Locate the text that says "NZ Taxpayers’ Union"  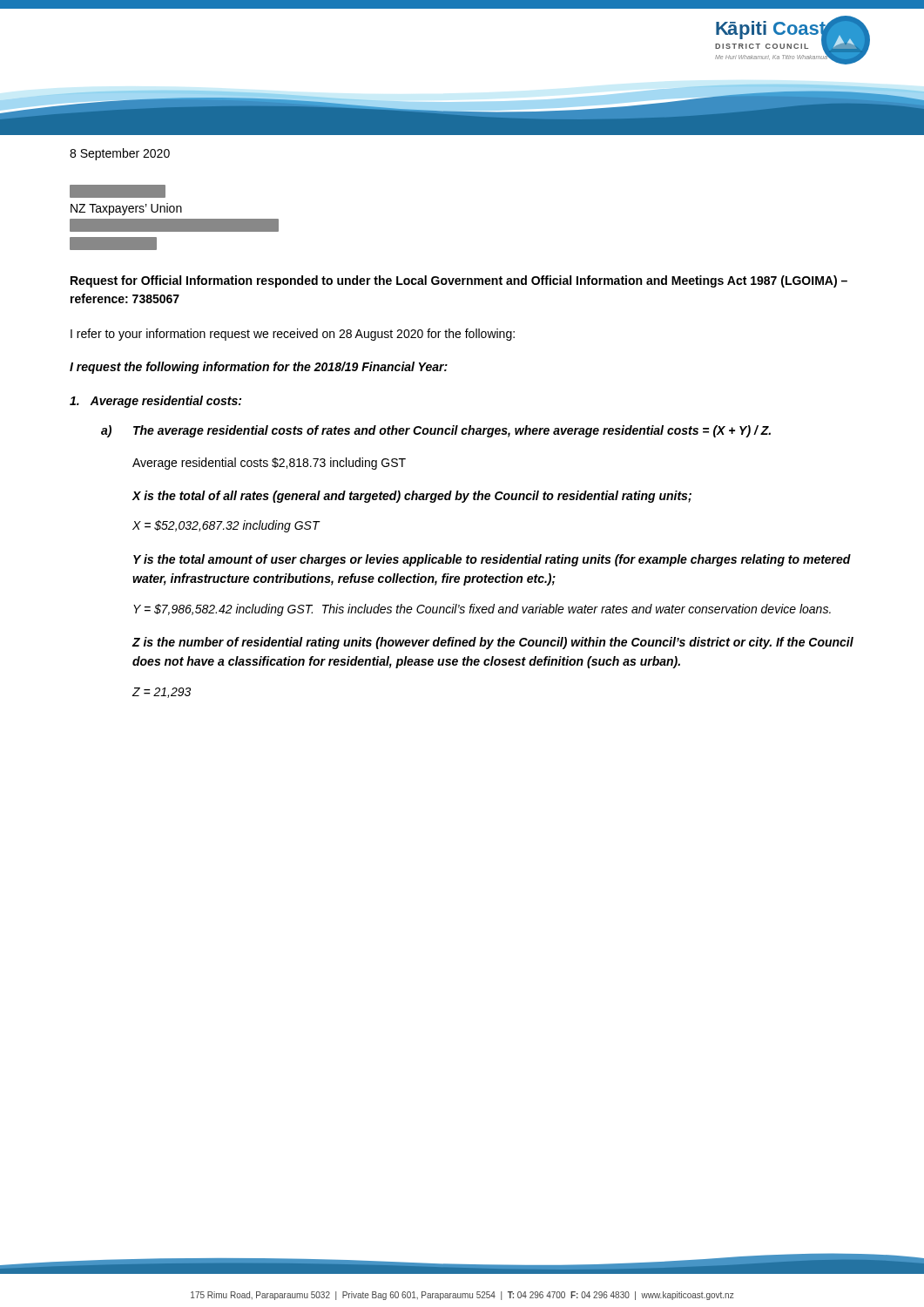tap(174, 208)
